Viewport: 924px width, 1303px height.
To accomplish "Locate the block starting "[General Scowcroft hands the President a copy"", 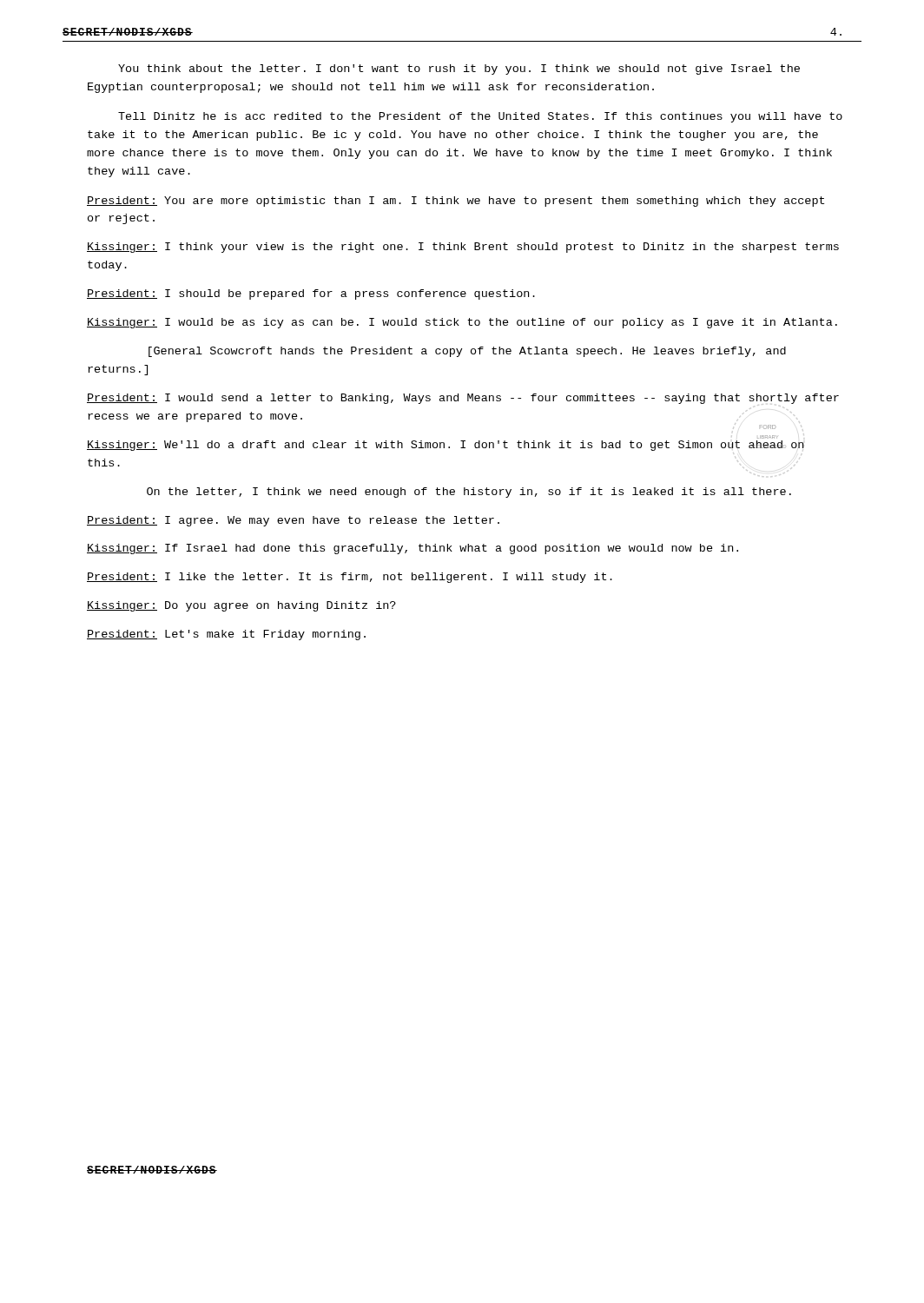I will pyautogui.click(x=437, y=361).
